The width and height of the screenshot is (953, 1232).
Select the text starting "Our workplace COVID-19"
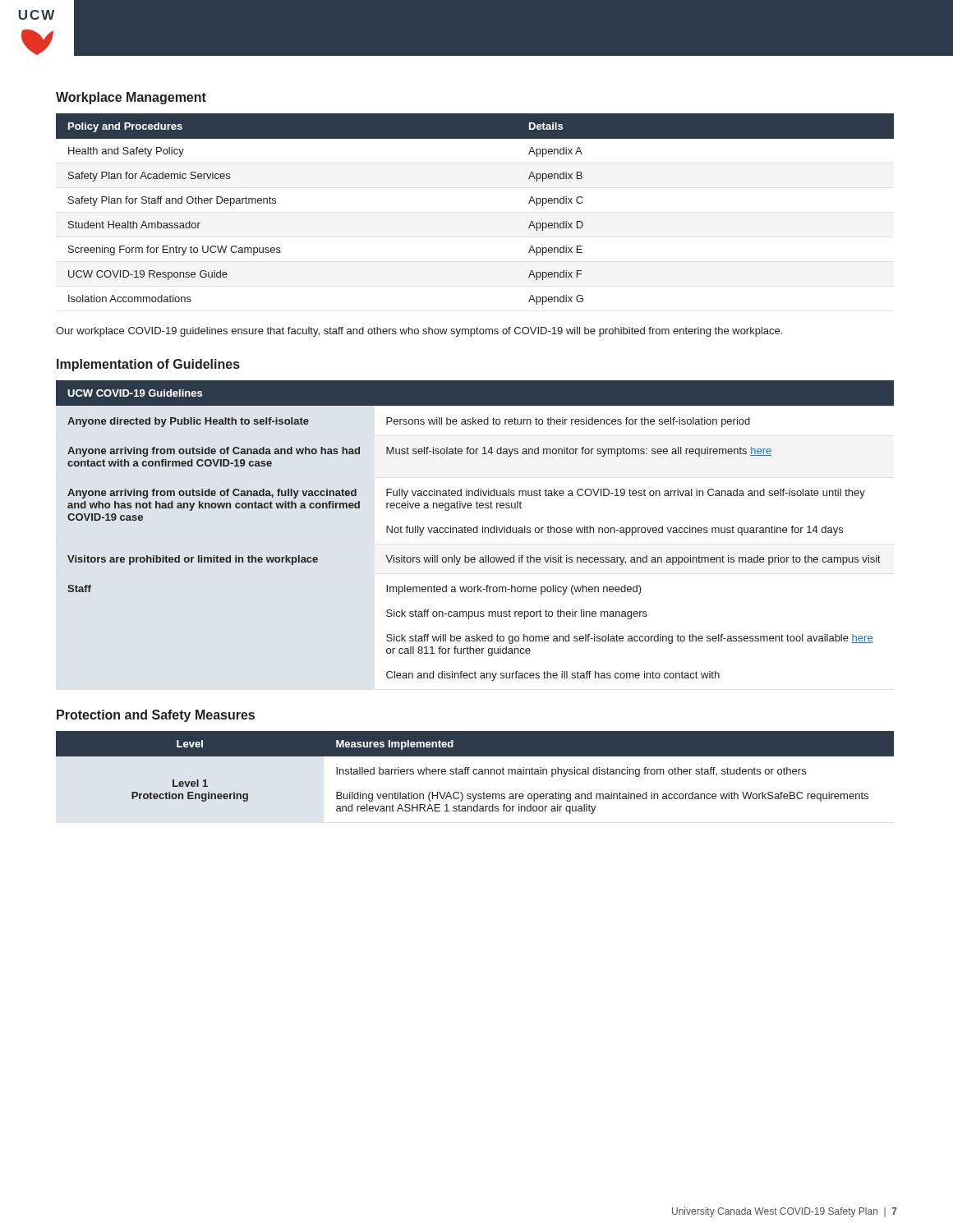pyautogui.click(x=475, y=331)
